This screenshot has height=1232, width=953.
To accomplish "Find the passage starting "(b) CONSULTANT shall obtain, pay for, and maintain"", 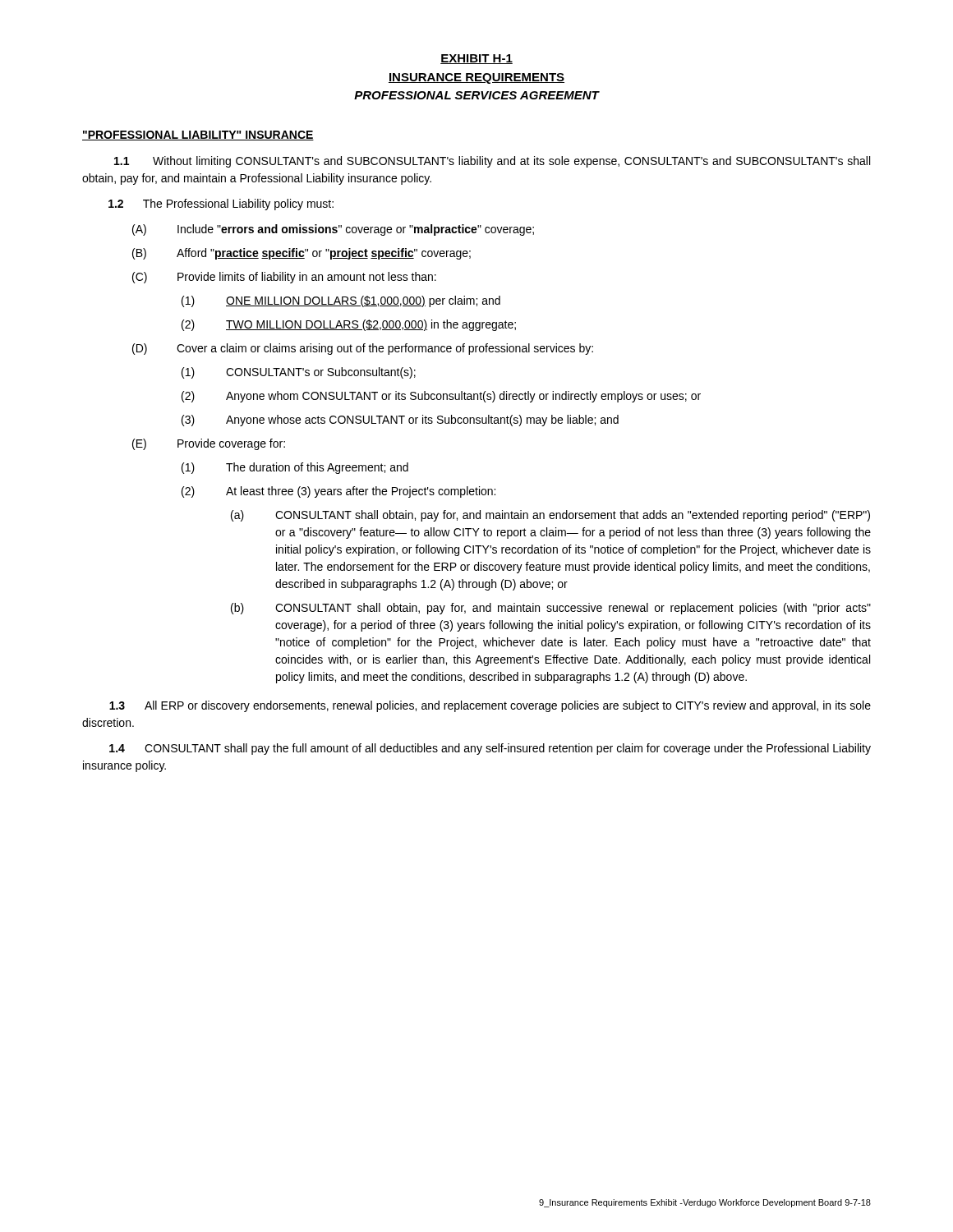I will click(550, 642).
